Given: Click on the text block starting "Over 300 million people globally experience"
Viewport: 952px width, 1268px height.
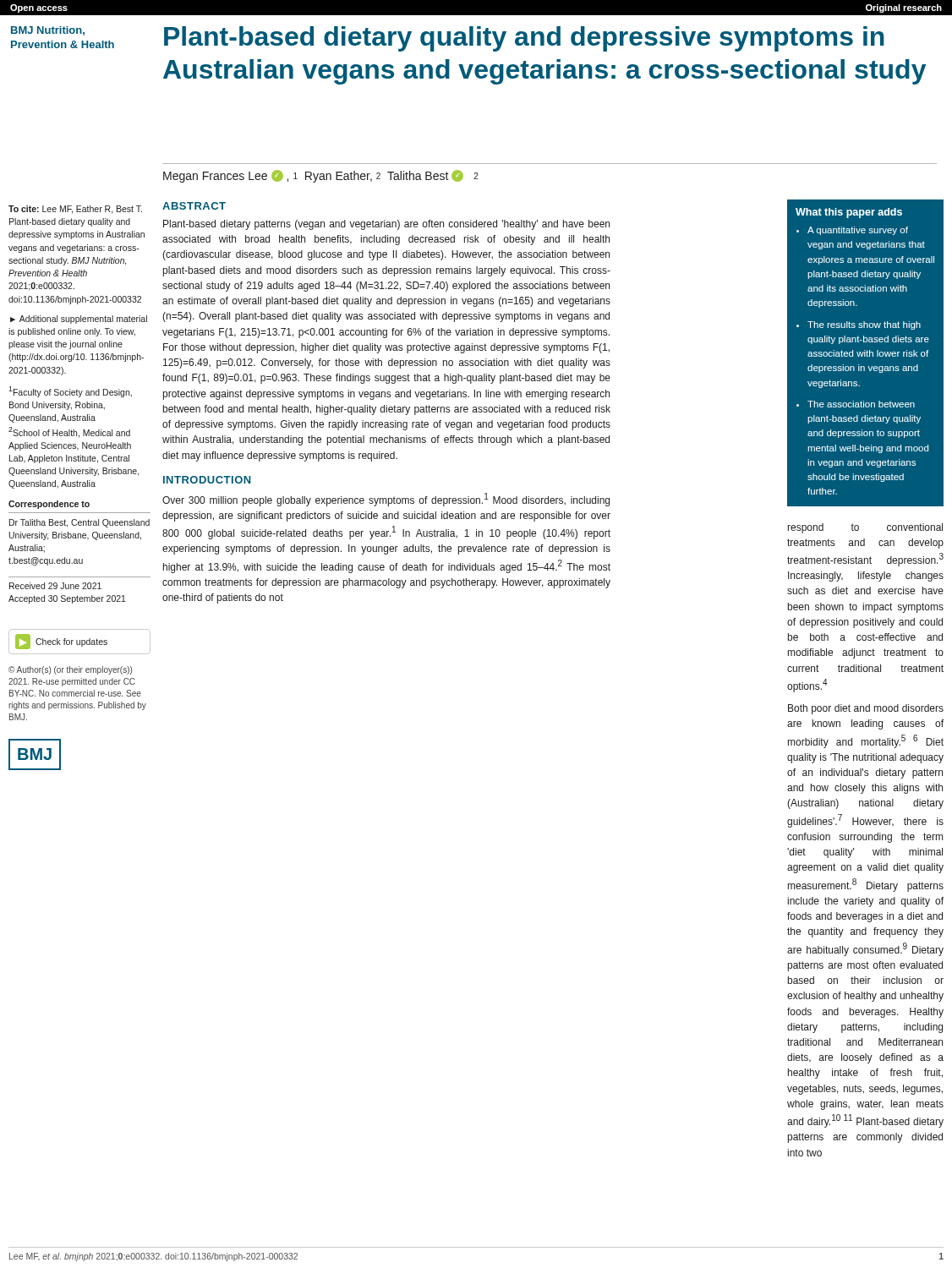Looking at the screenshot, I should point(386,548).
